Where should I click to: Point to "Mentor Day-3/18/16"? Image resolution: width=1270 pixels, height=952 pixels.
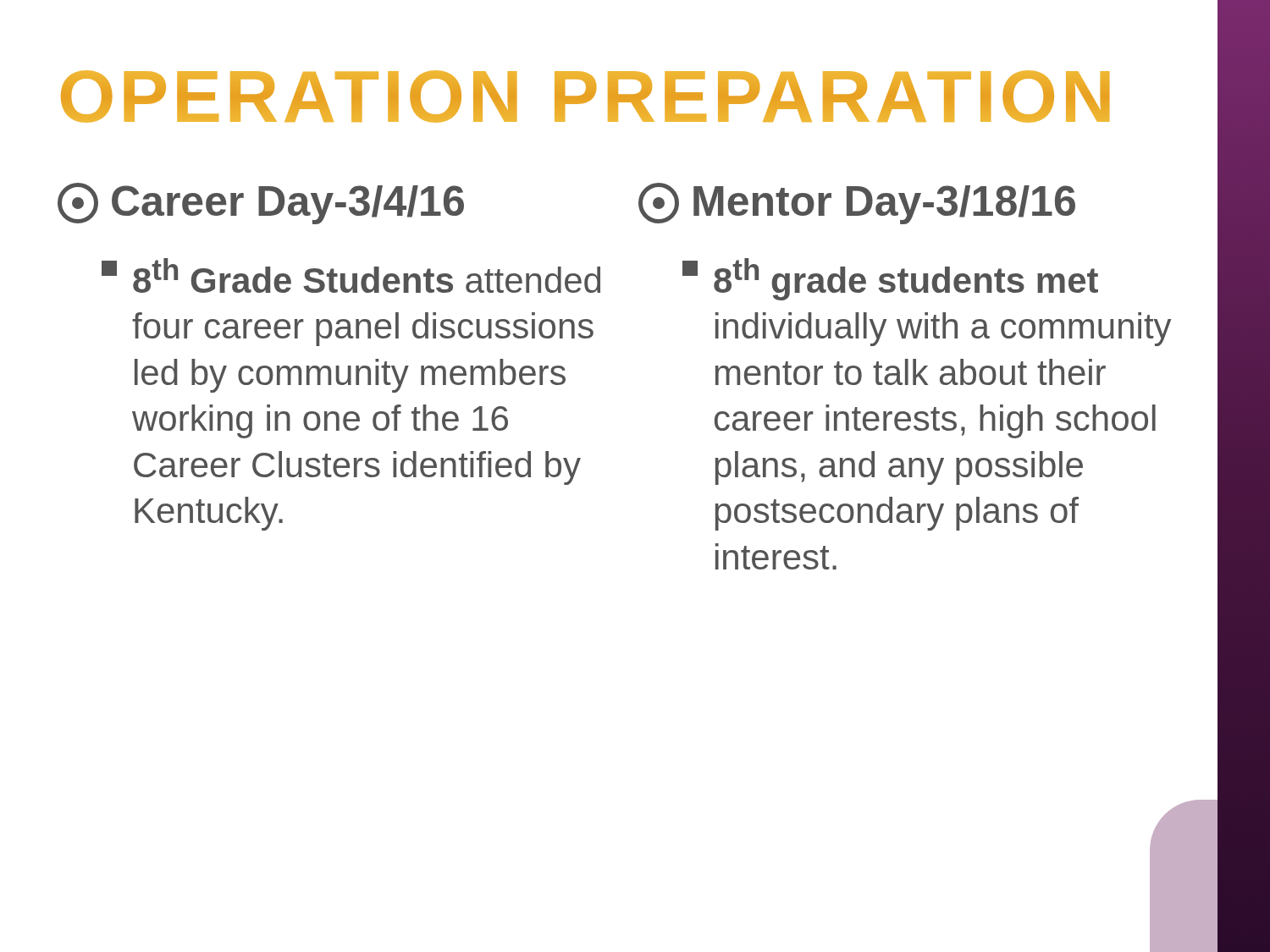pyautogui.click(x=912, y=202)
